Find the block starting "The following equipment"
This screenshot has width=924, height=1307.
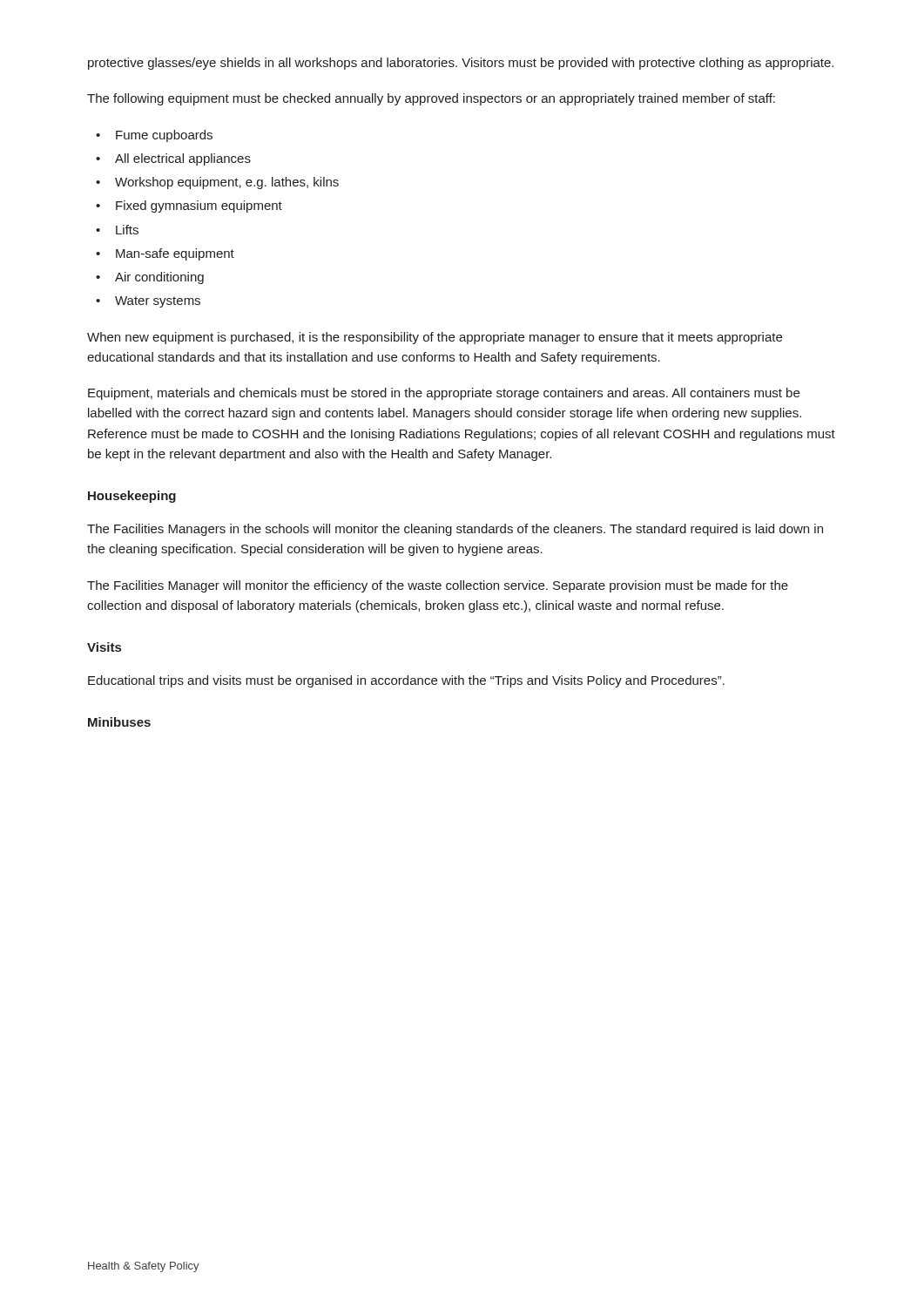pos(432,98)
